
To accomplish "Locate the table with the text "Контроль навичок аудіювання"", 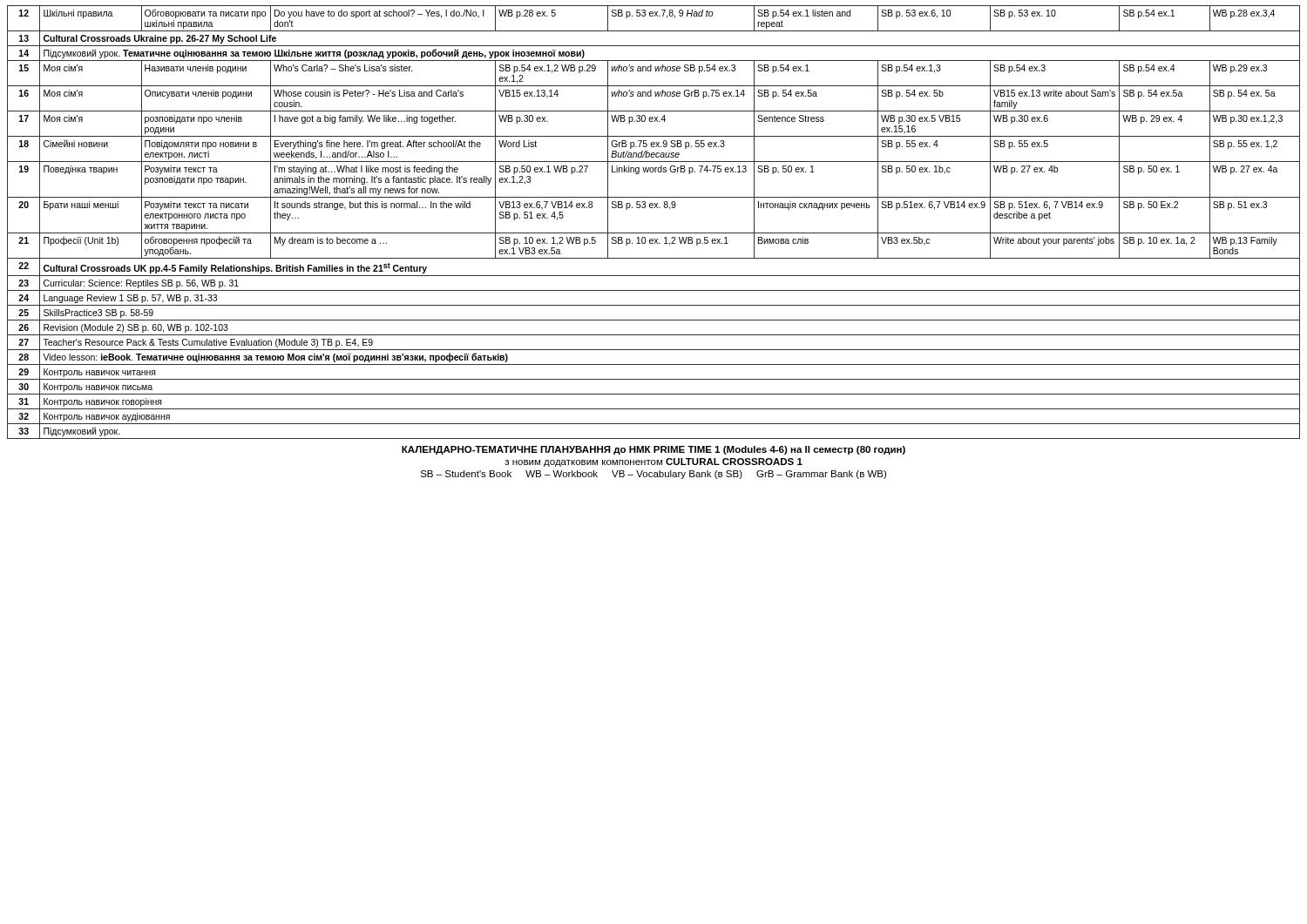I will point(654,222).
